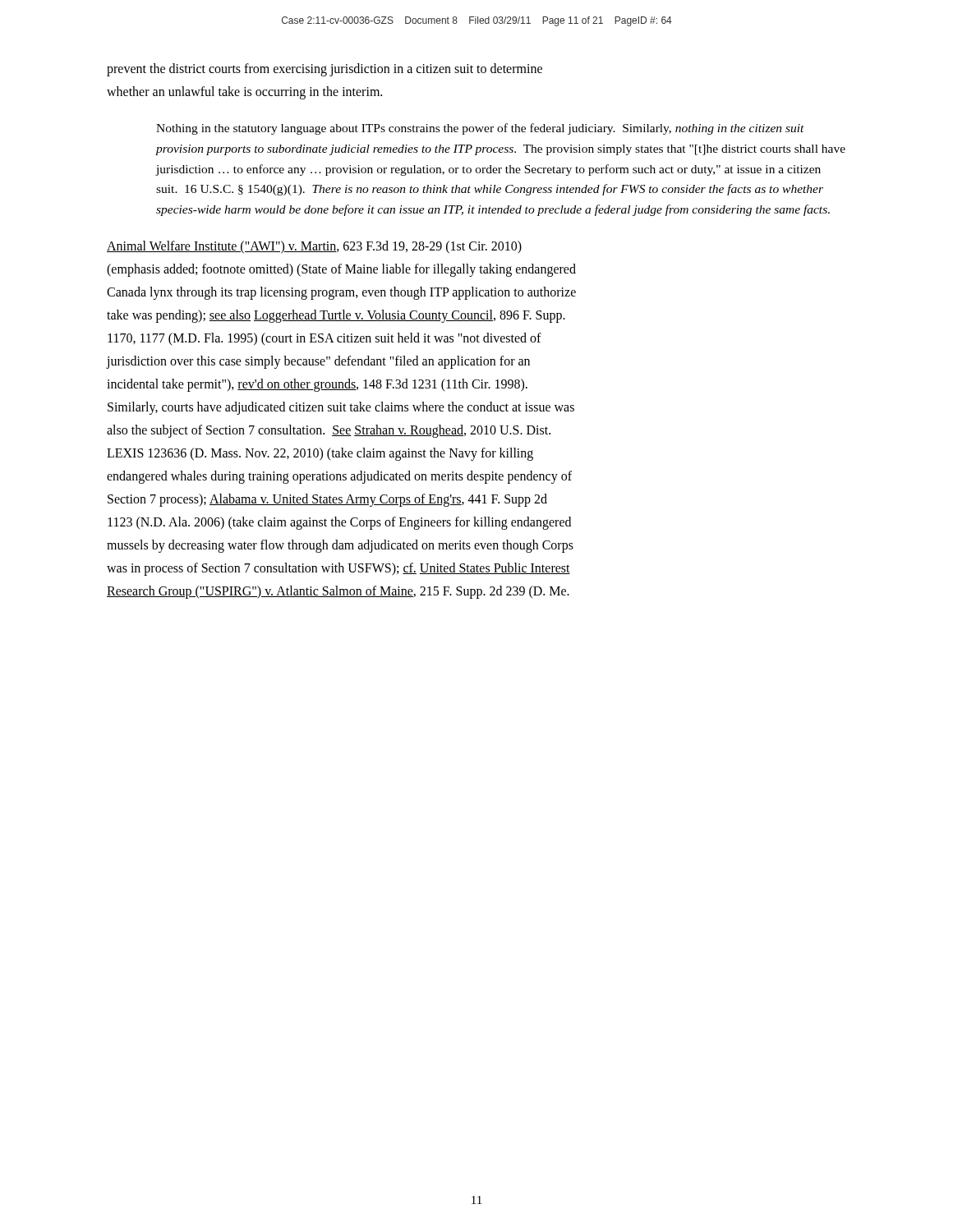
Task: Point to the block beginning "LEXIS 123636 (D. Mass. Nov. 22, 2010) (take"
Action: point(320,453)
